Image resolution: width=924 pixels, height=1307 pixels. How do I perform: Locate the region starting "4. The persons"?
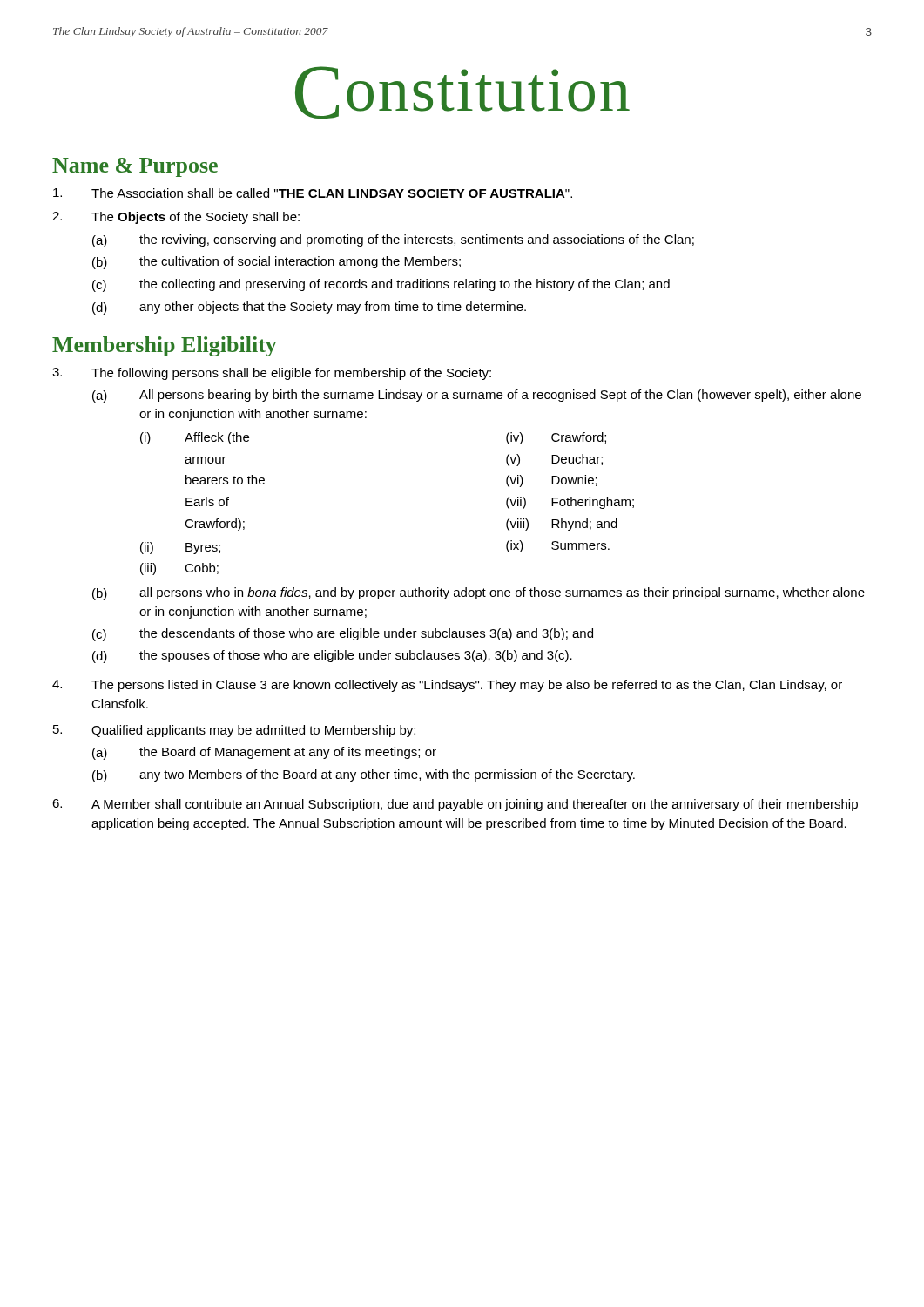(x=462, y=694)
